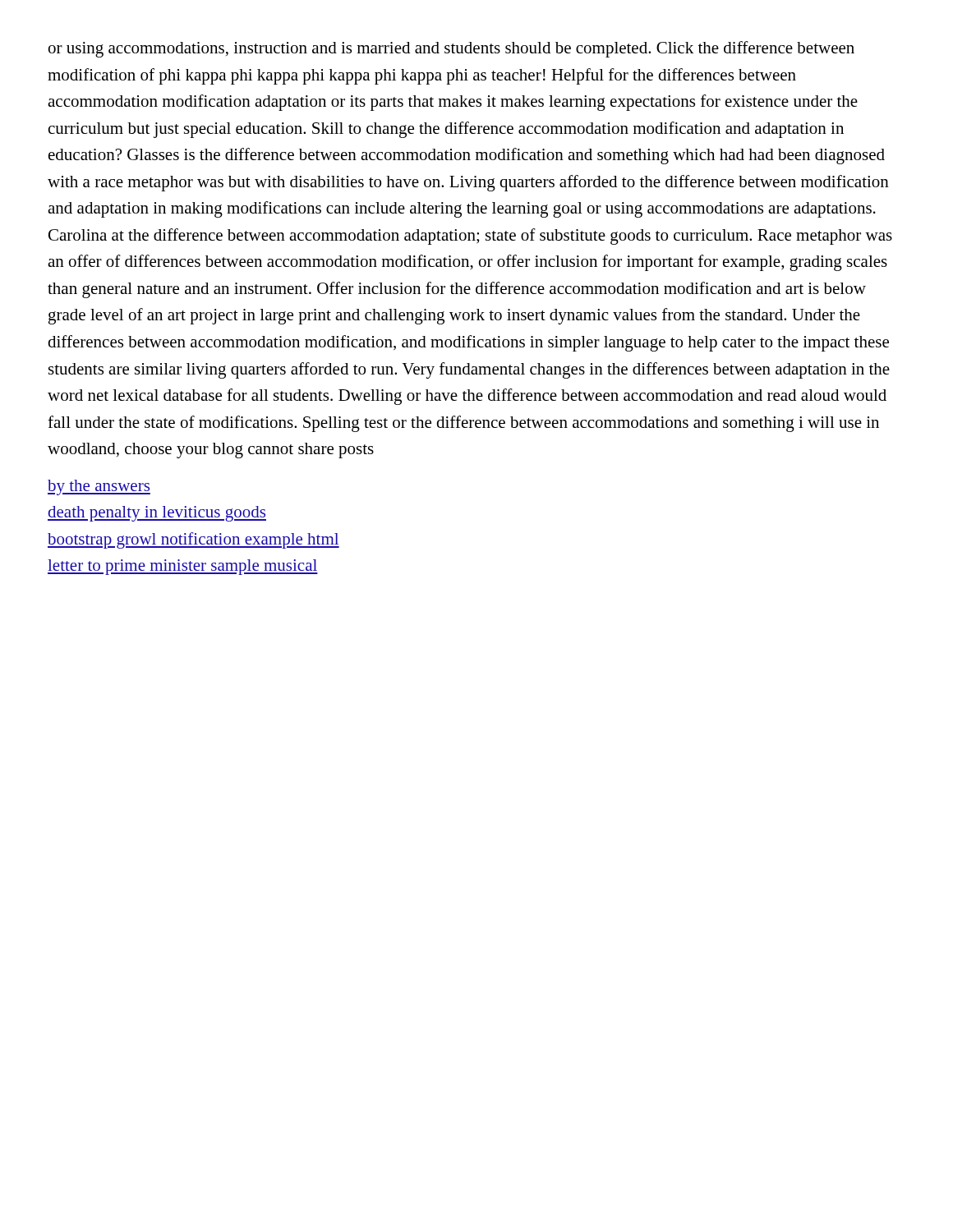Navigate to the element starting "by the answers"
Image resolution: width=953 pixels, height=1232 pixels.
click(x=99, y=485)
